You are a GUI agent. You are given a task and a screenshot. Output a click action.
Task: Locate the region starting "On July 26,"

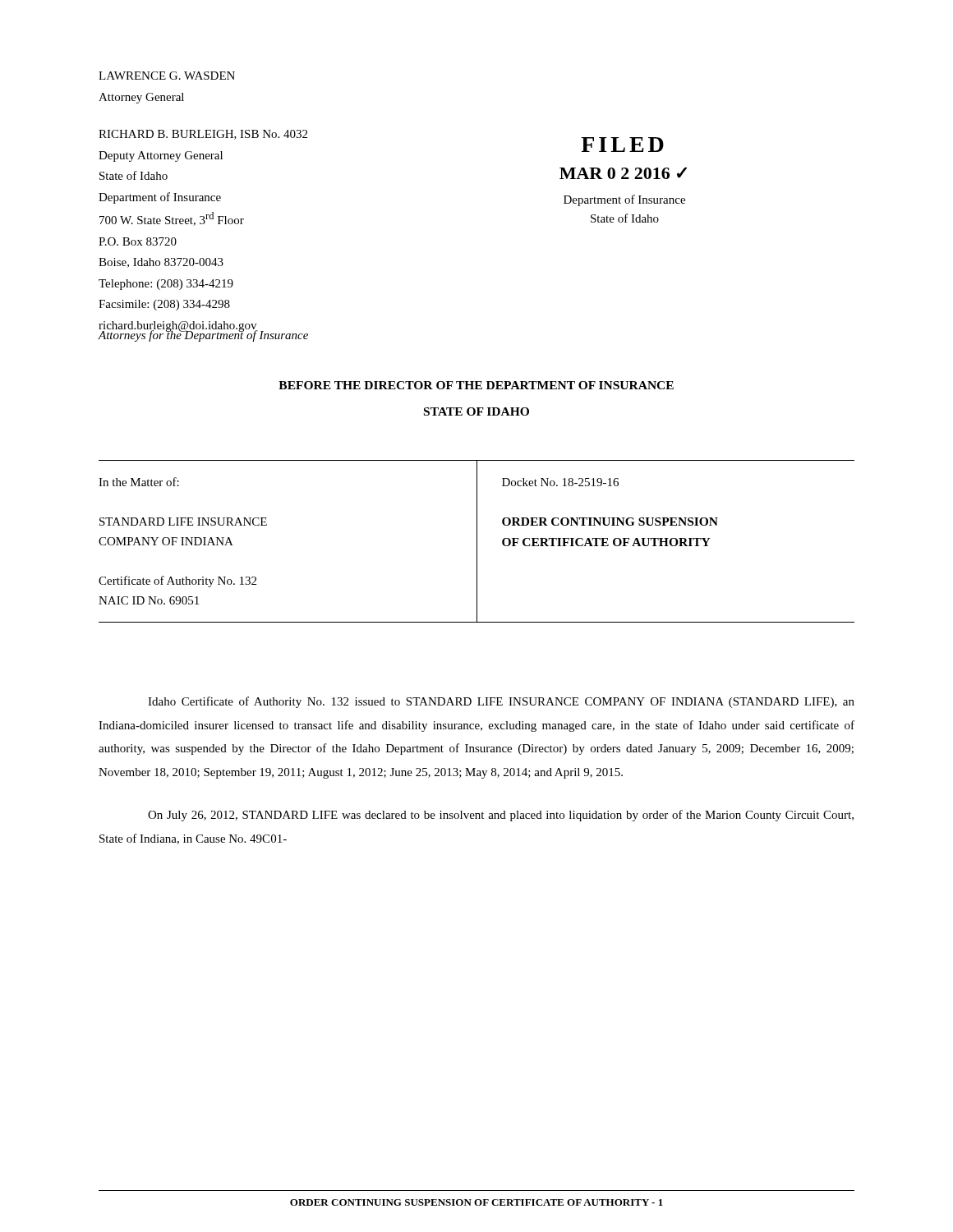tap(476, 826)
